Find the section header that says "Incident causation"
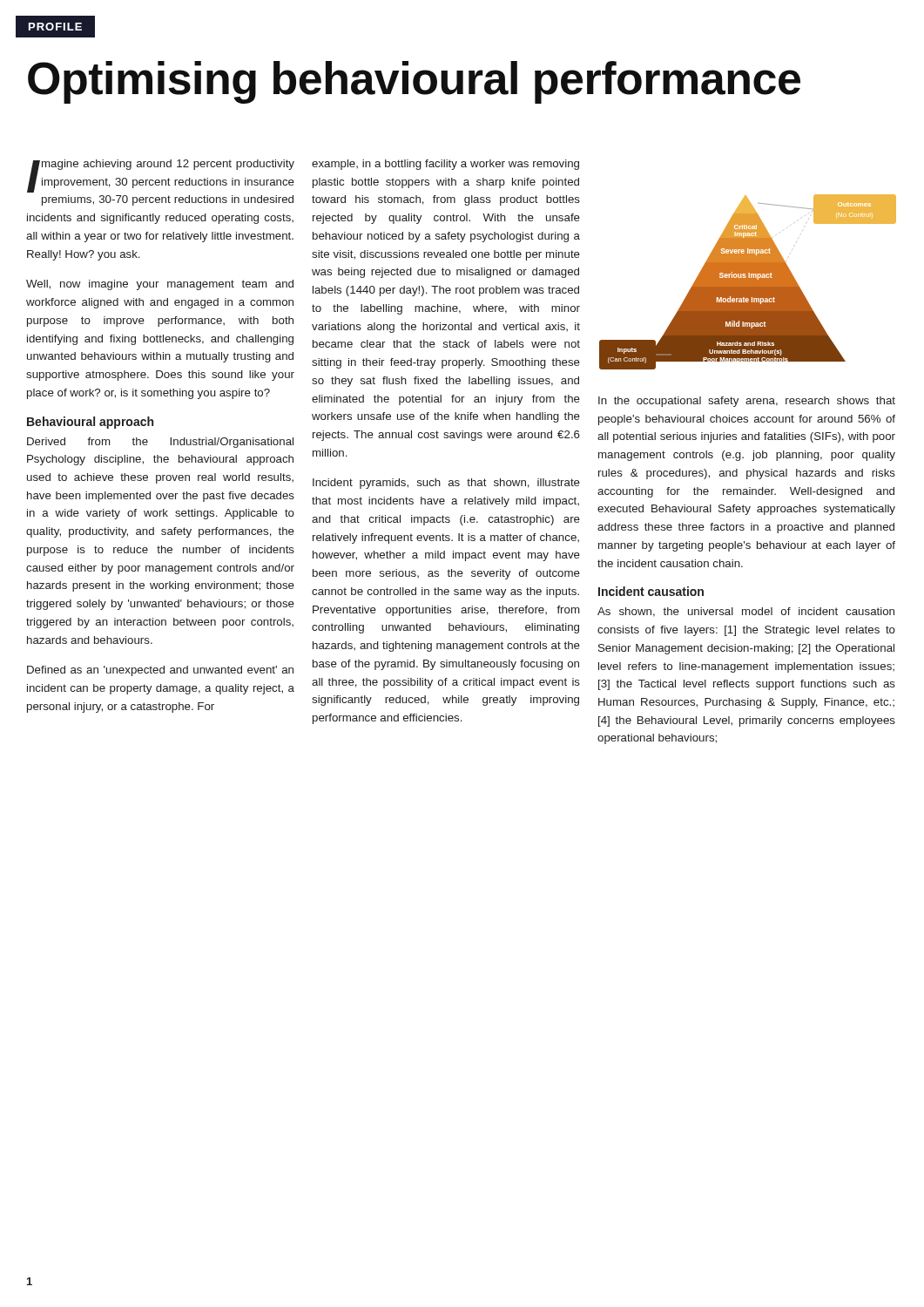Screen dimensions: 1307x924 tap(651, 592)
